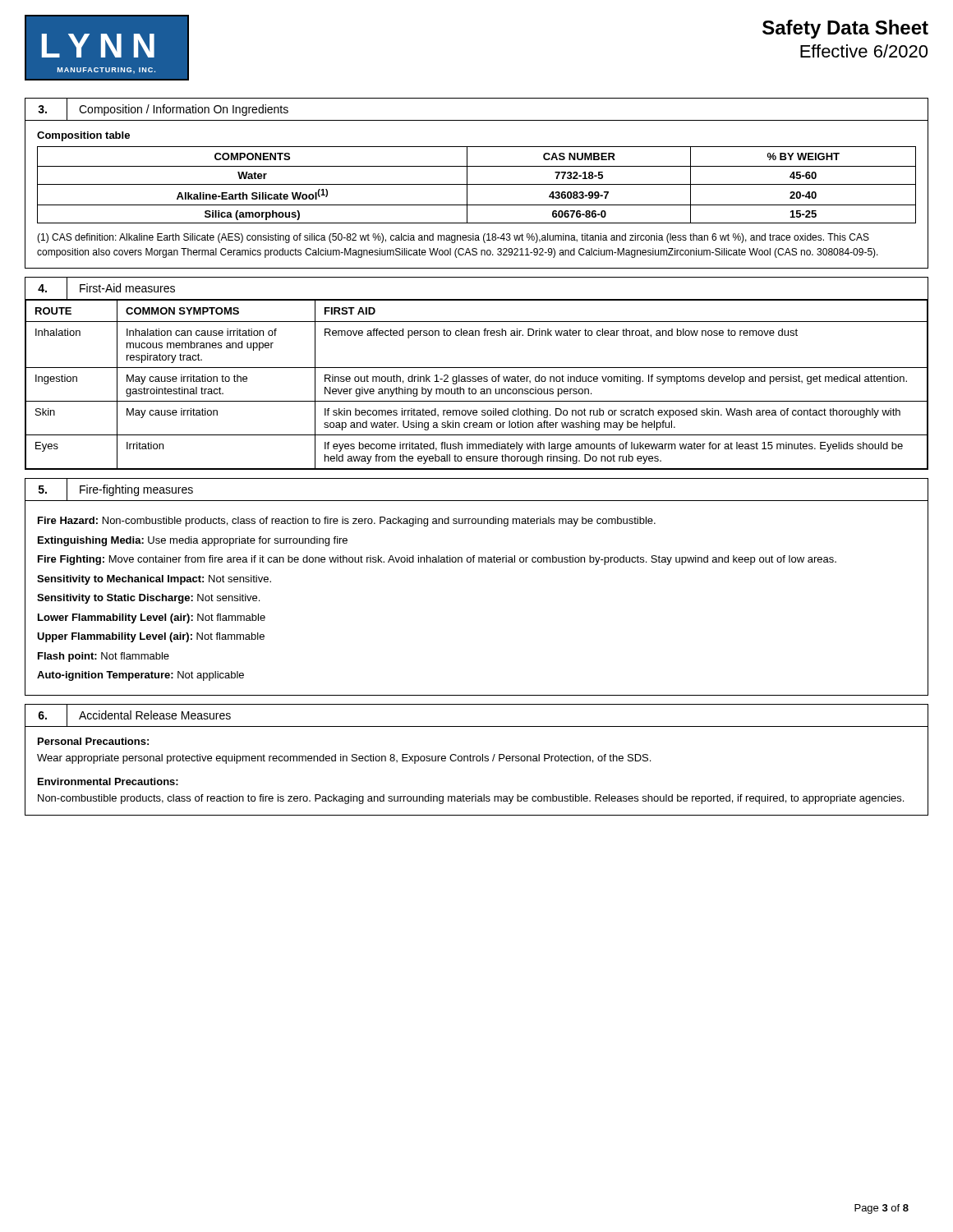
Task: Where is the passage that starts "Personal Precautions: Wear appropriate personal protective equipment recommended"?
Action: (476, 750)
